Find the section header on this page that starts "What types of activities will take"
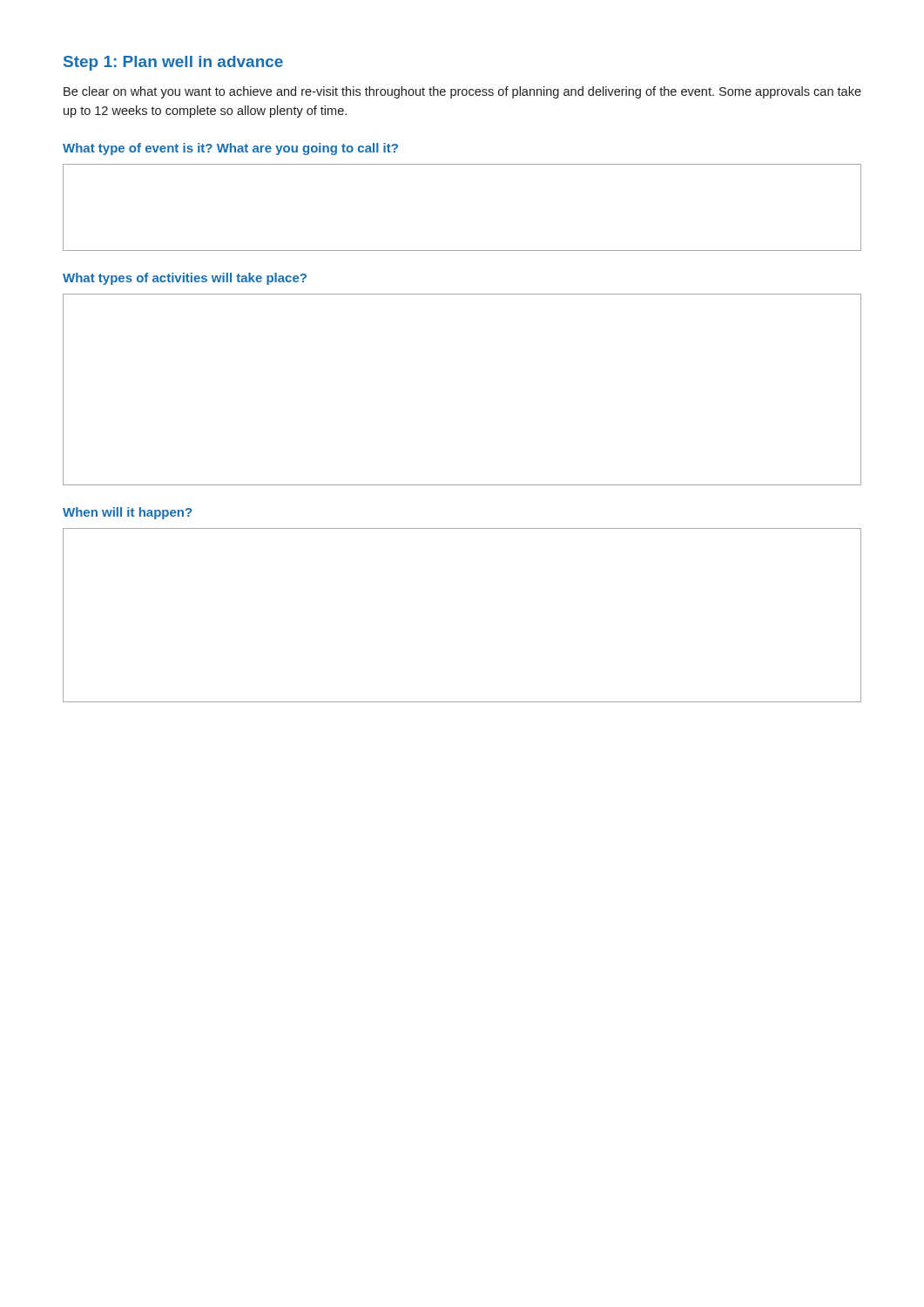 pos(185,277)
